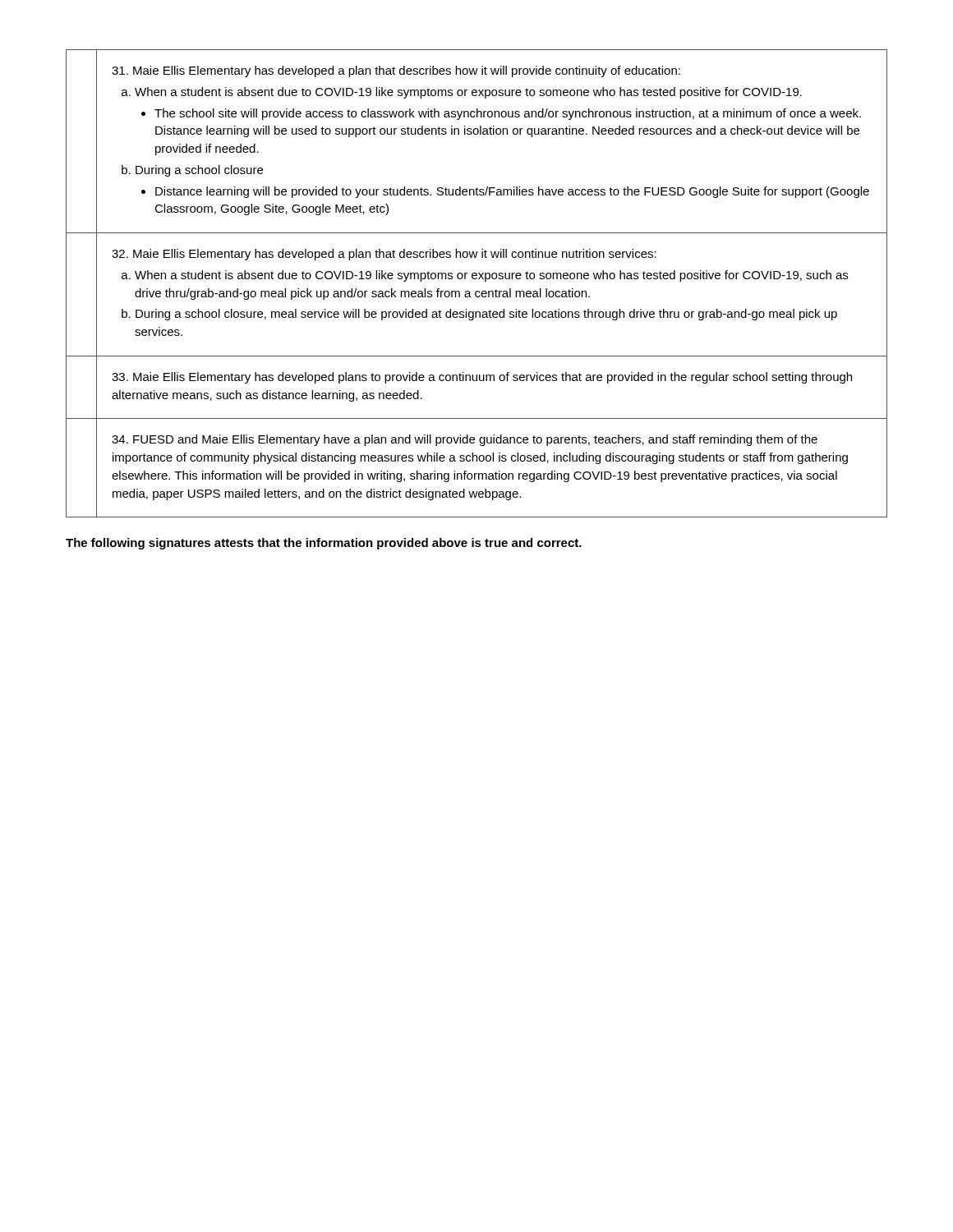This screenshot has height=1232, width=953.
Task: Find the passage starting "The following signatures"
Action: tap(324, 543)
